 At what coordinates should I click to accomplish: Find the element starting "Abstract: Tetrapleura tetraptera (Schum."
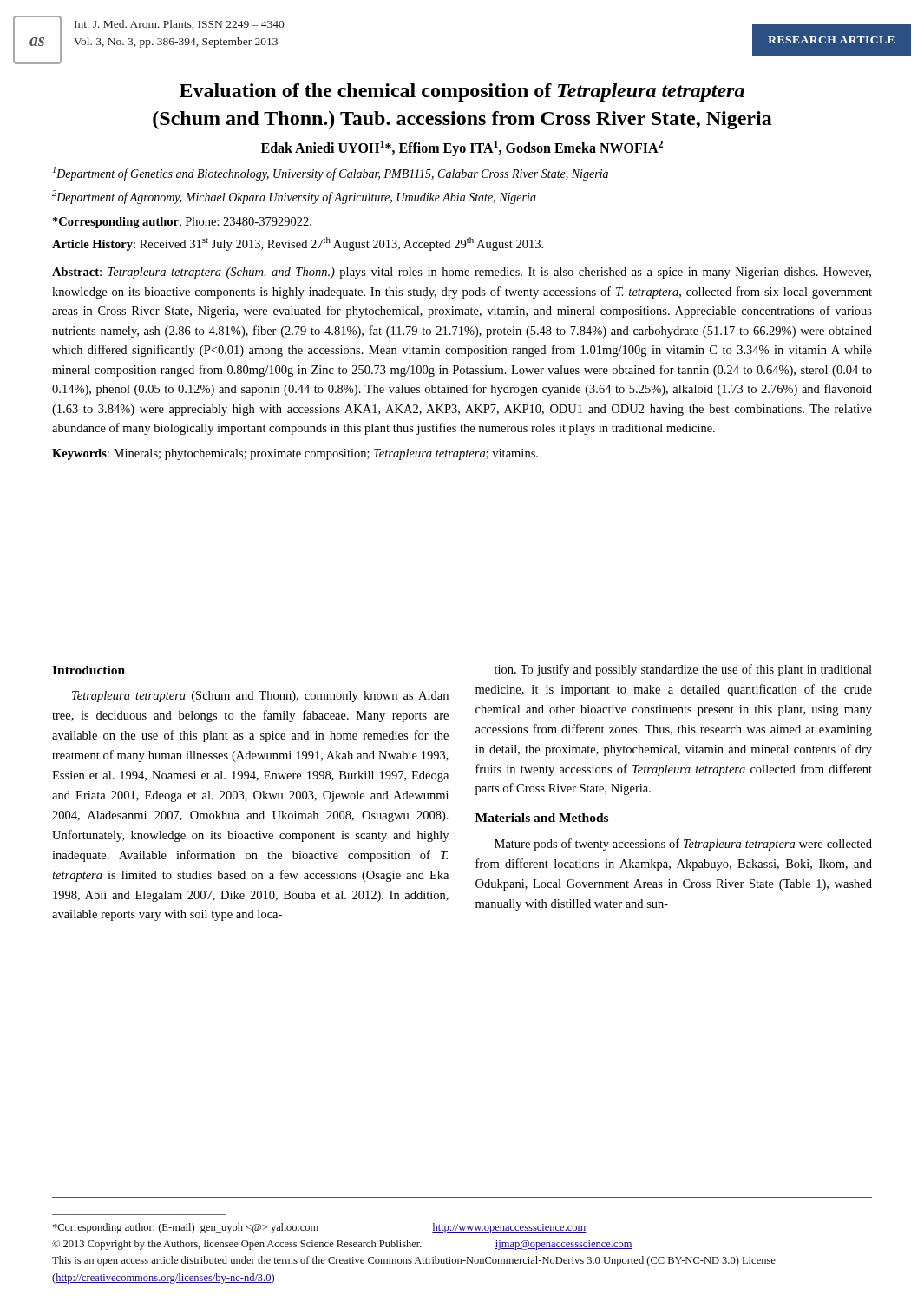[x=462, y=350]
